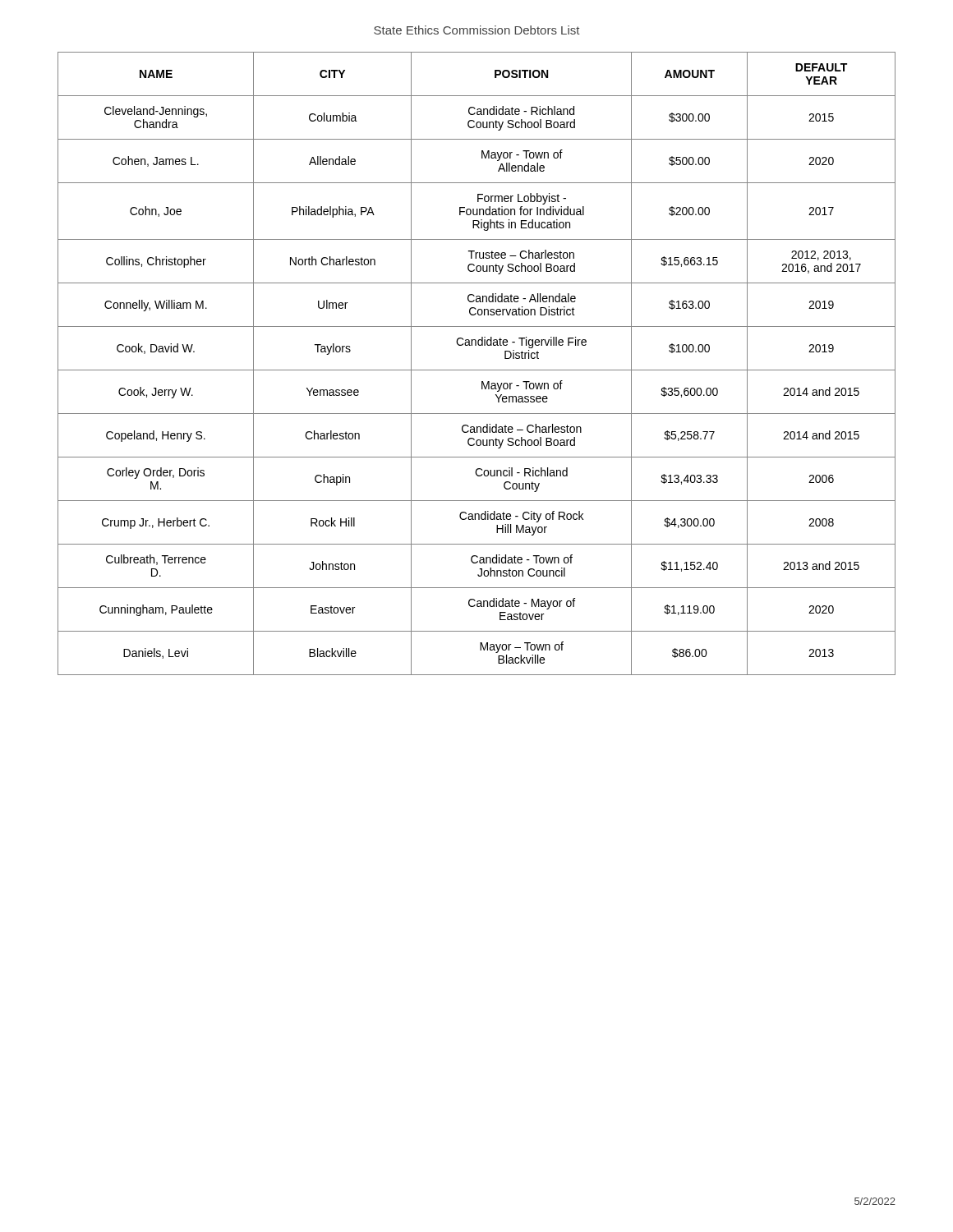Locate the table with the text "Council - Richland County"
953x1232 pixels.
coord(476,363)
